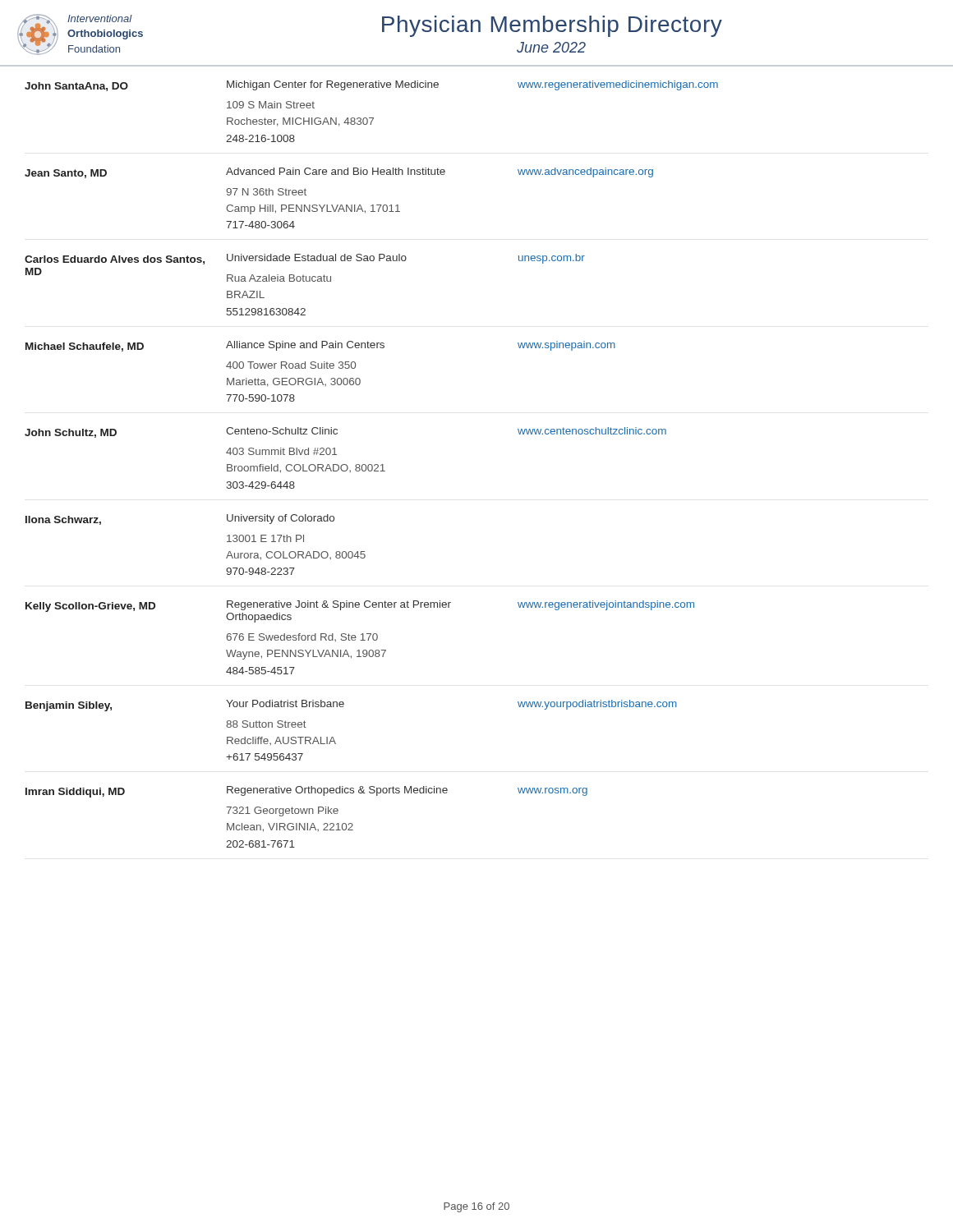Image resolution: width=953 pixels, height=1232 pixels.
Task: Point to the block starting "John SantaAna, DO Michigan"
Action: [x=371, y=86]
